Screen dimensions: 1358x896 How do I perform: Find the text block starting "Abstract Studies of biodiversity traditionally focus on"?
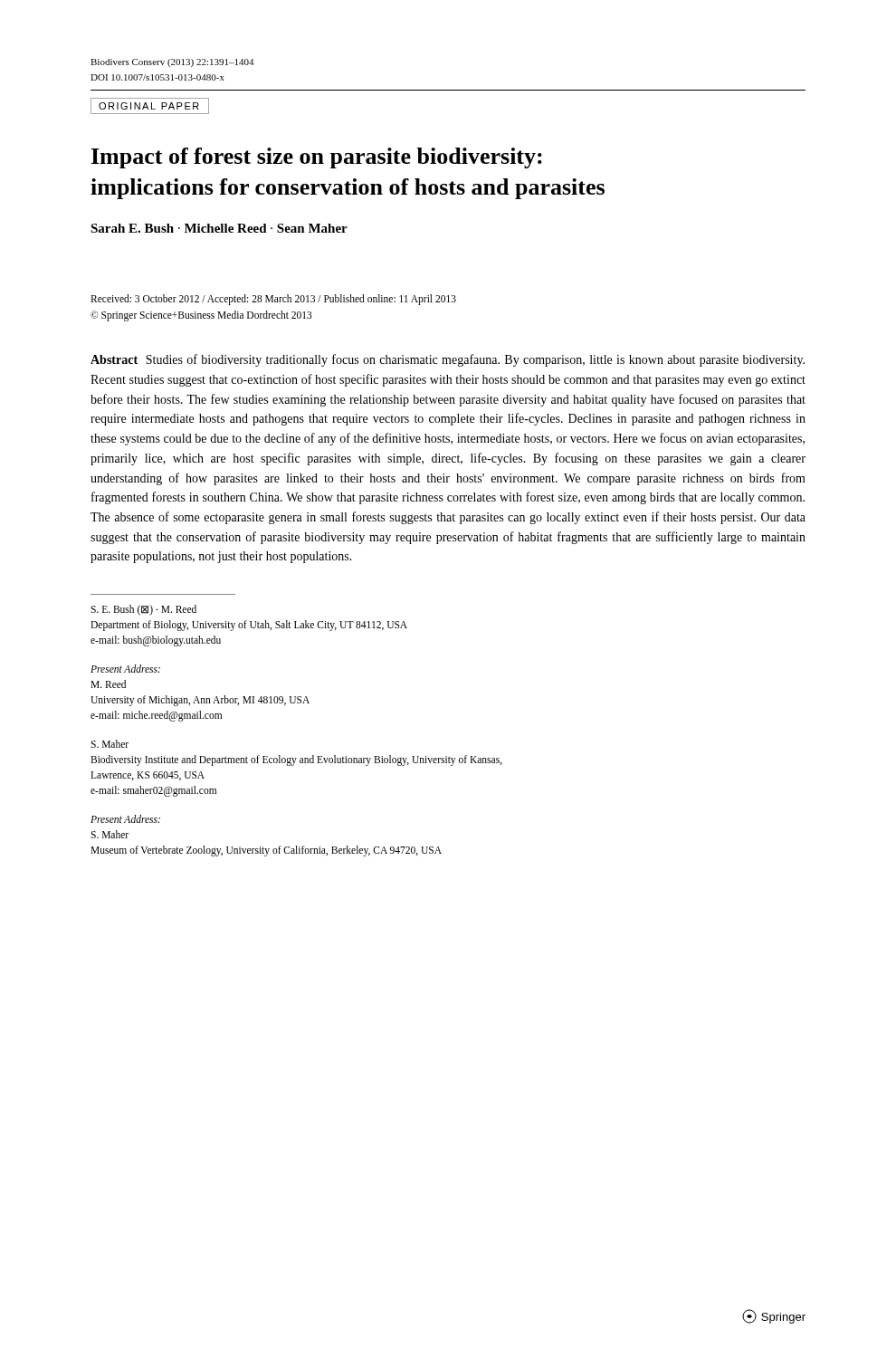448,458
